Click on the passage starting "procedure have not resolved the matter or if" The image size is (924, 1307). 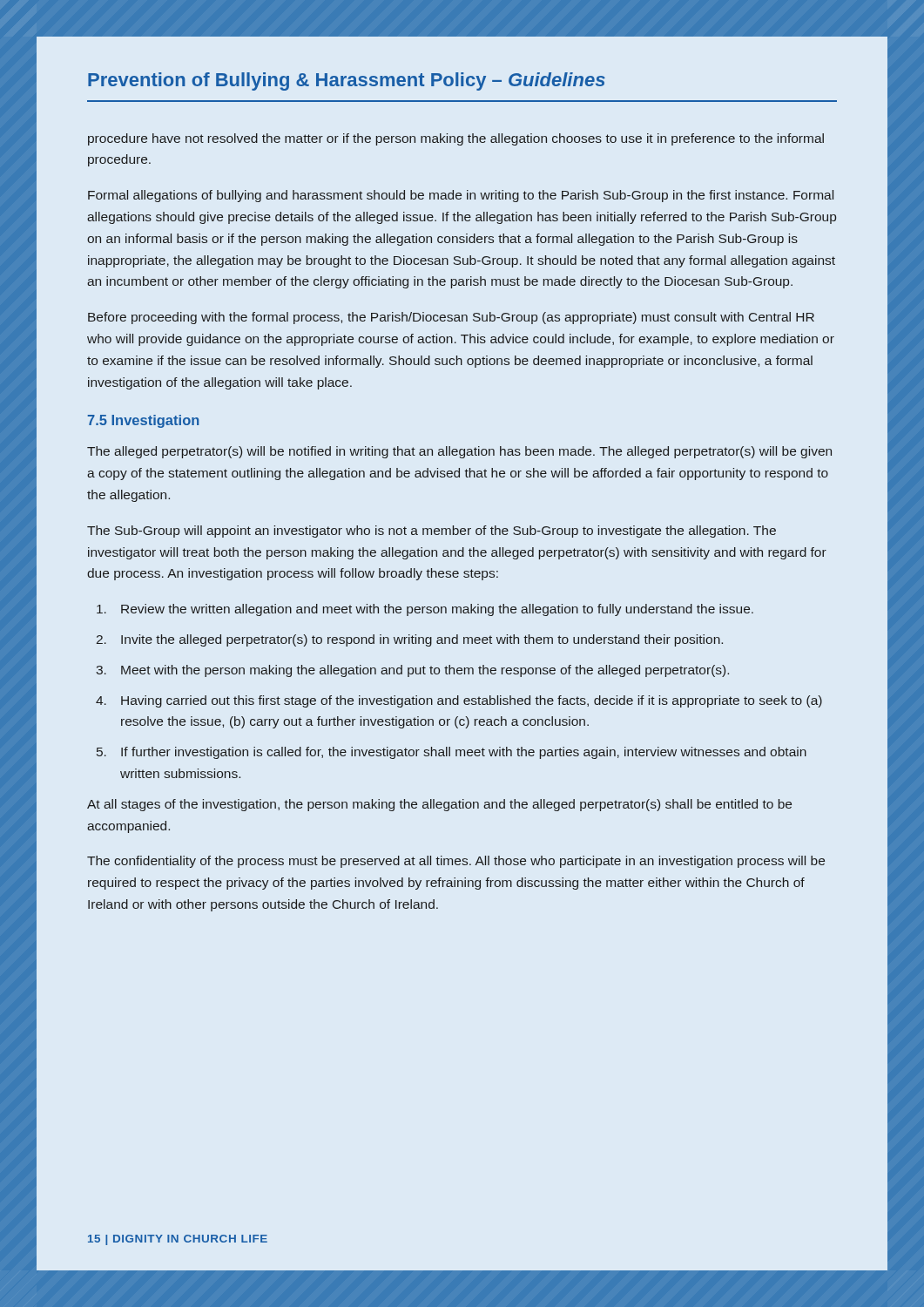tap(456, 149)
